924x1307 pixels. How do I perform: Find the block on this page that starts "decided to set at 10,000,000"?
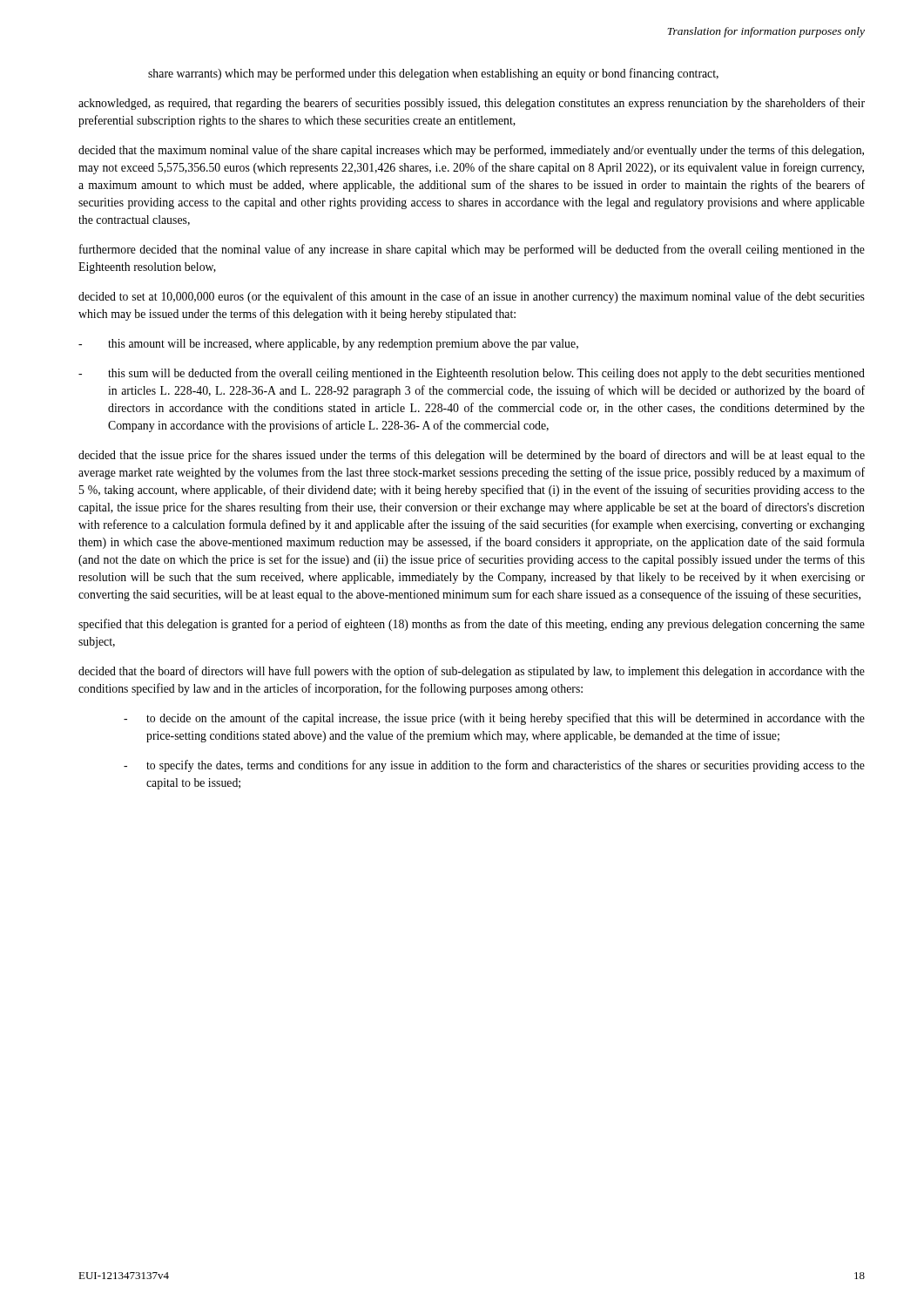tap(472, 305)
